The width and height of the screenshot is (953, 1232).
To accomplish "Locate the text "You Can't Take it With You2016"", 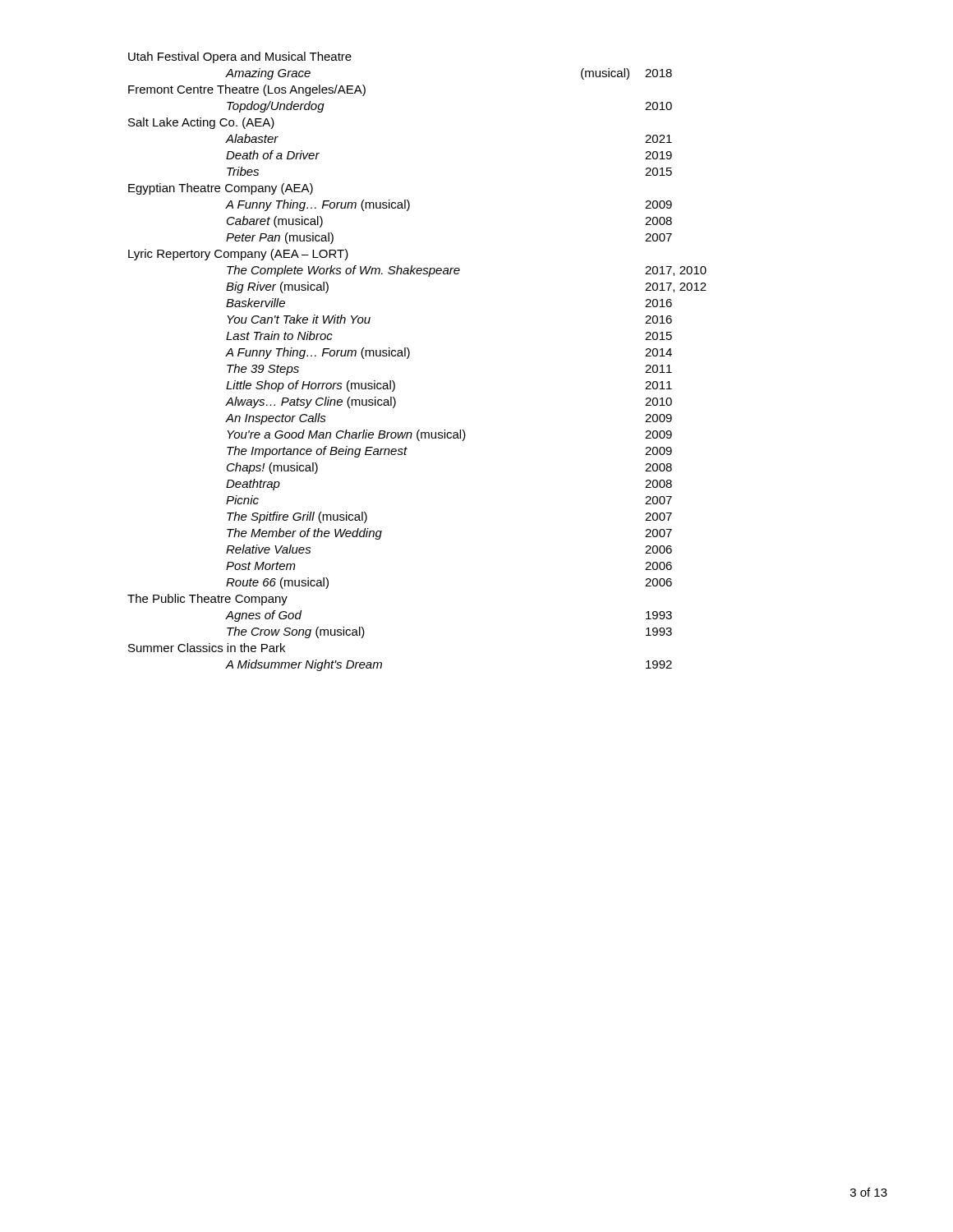I will pos(295,319).
